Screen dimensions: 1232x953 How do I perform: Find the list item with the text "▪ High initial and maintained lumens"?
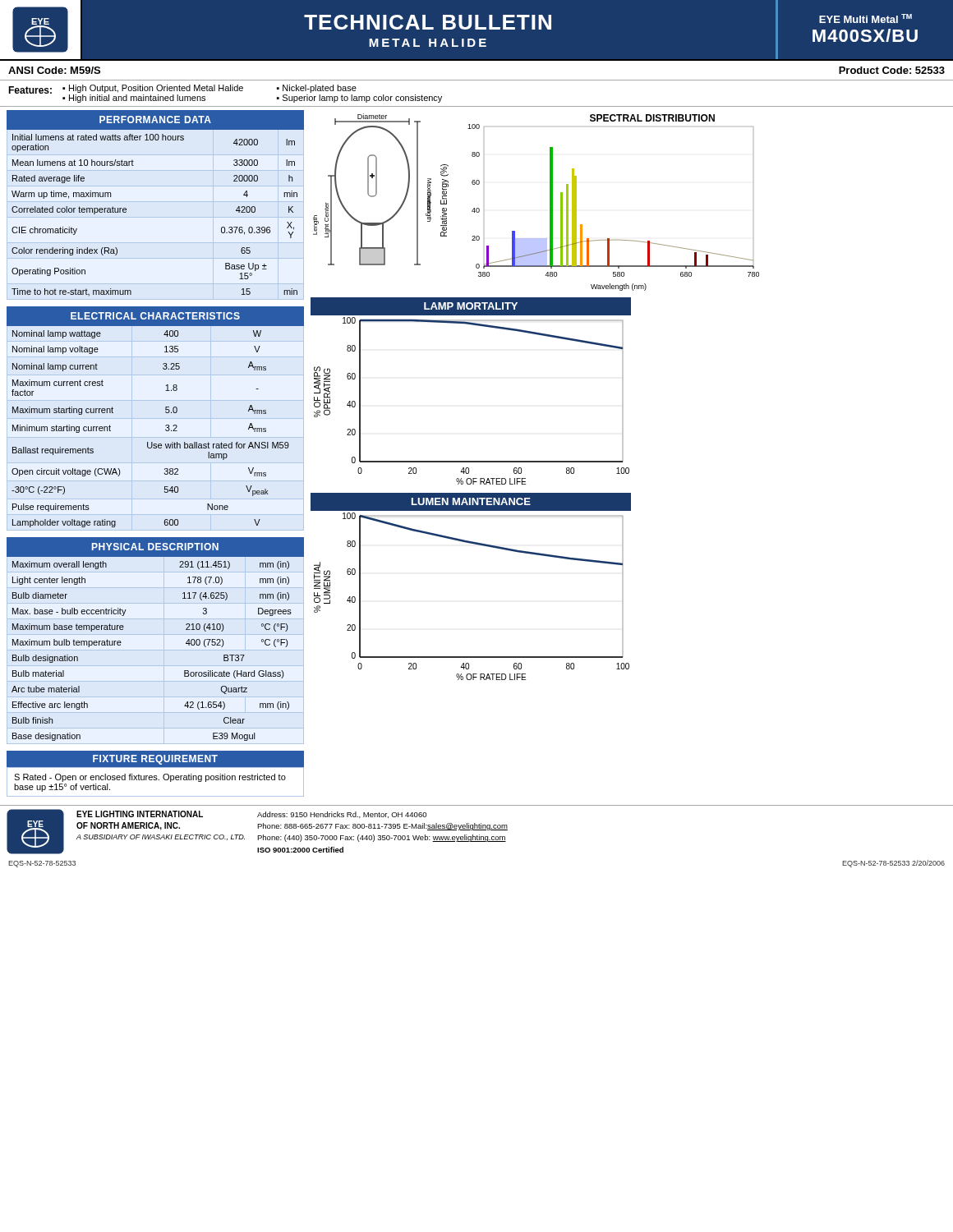[134, 98]
